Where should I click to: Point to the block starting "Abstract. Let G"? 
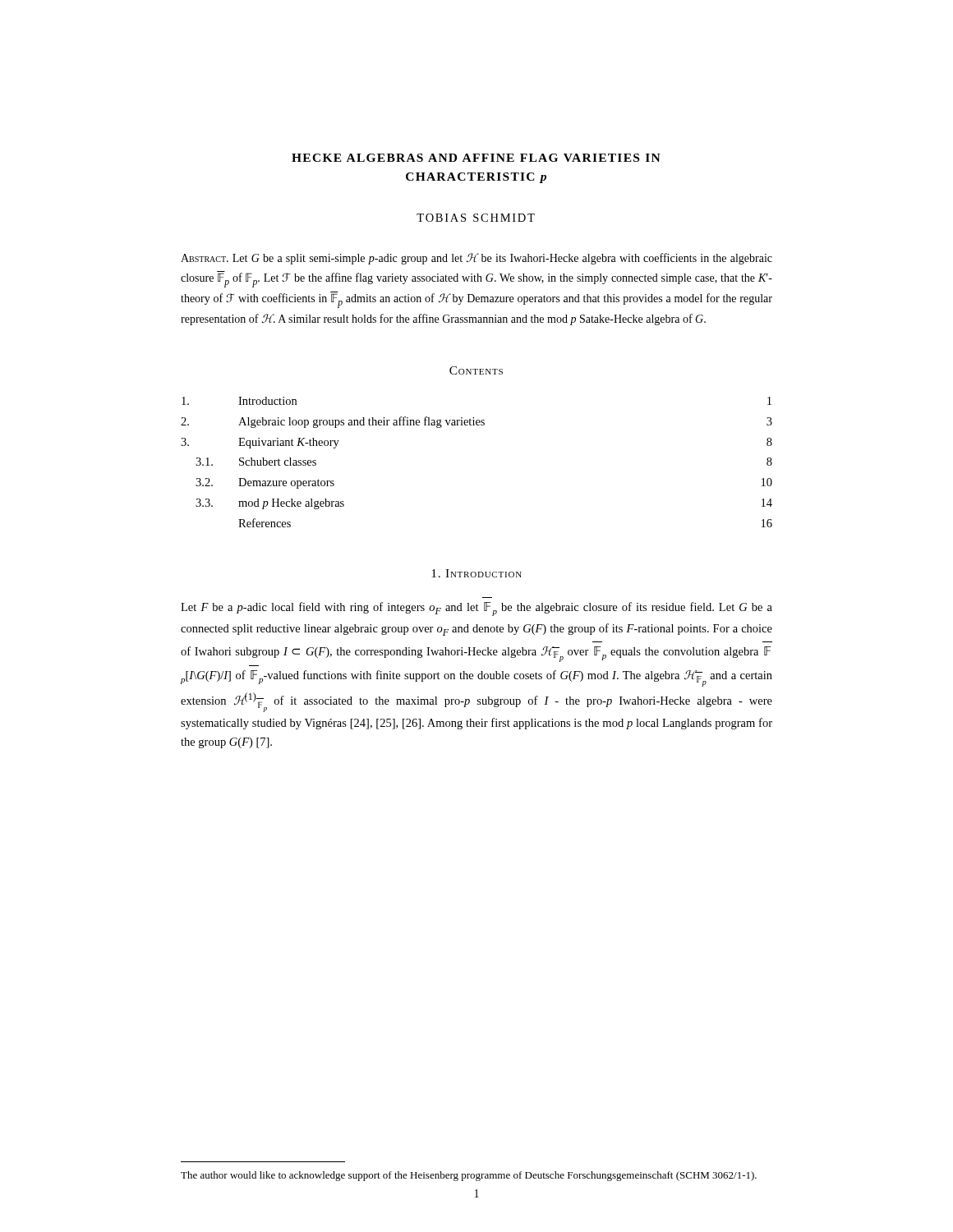[476, 289]
